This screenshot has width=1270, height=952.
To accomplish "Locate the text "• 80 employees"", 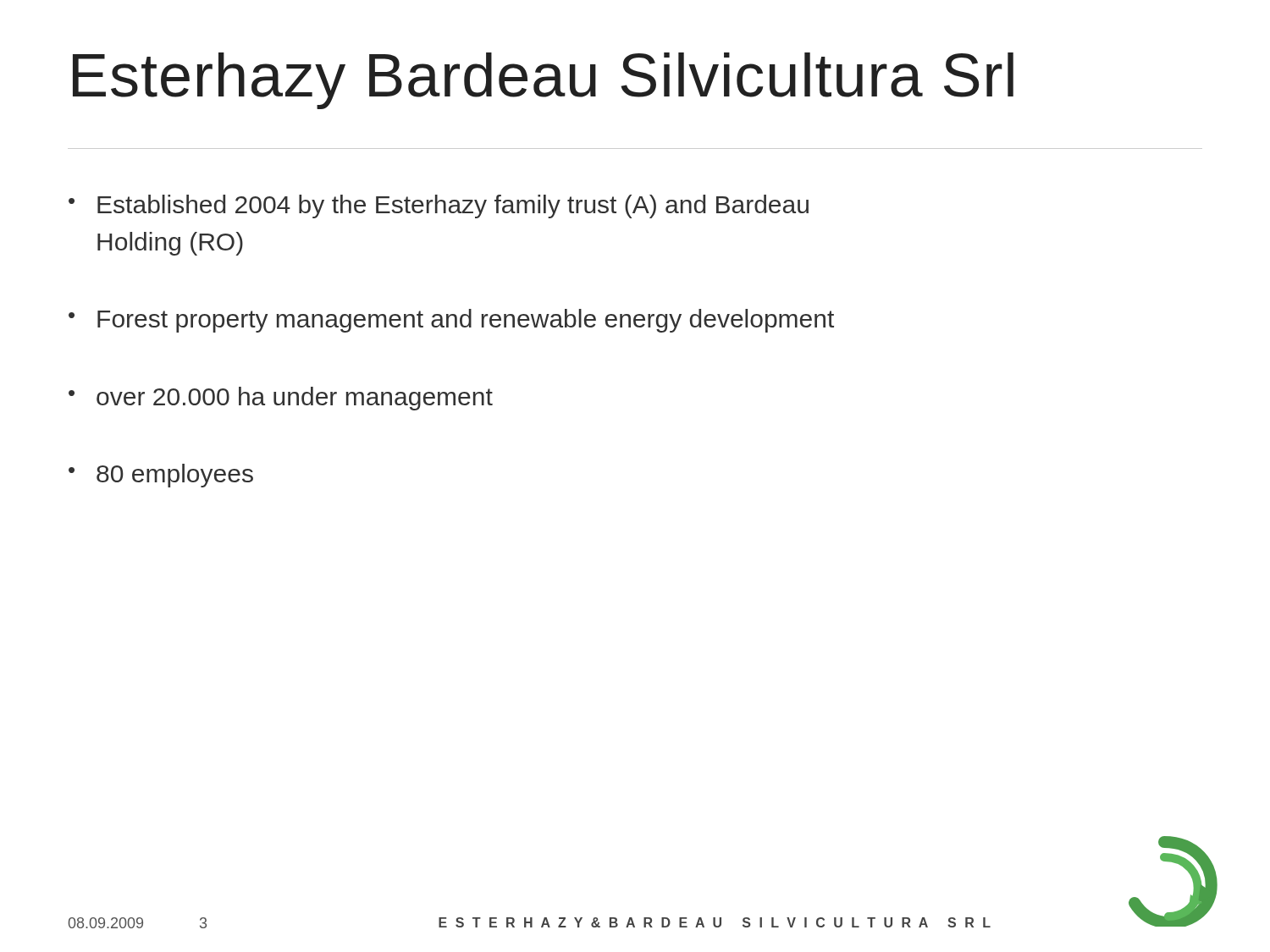I will coord(161,474).
